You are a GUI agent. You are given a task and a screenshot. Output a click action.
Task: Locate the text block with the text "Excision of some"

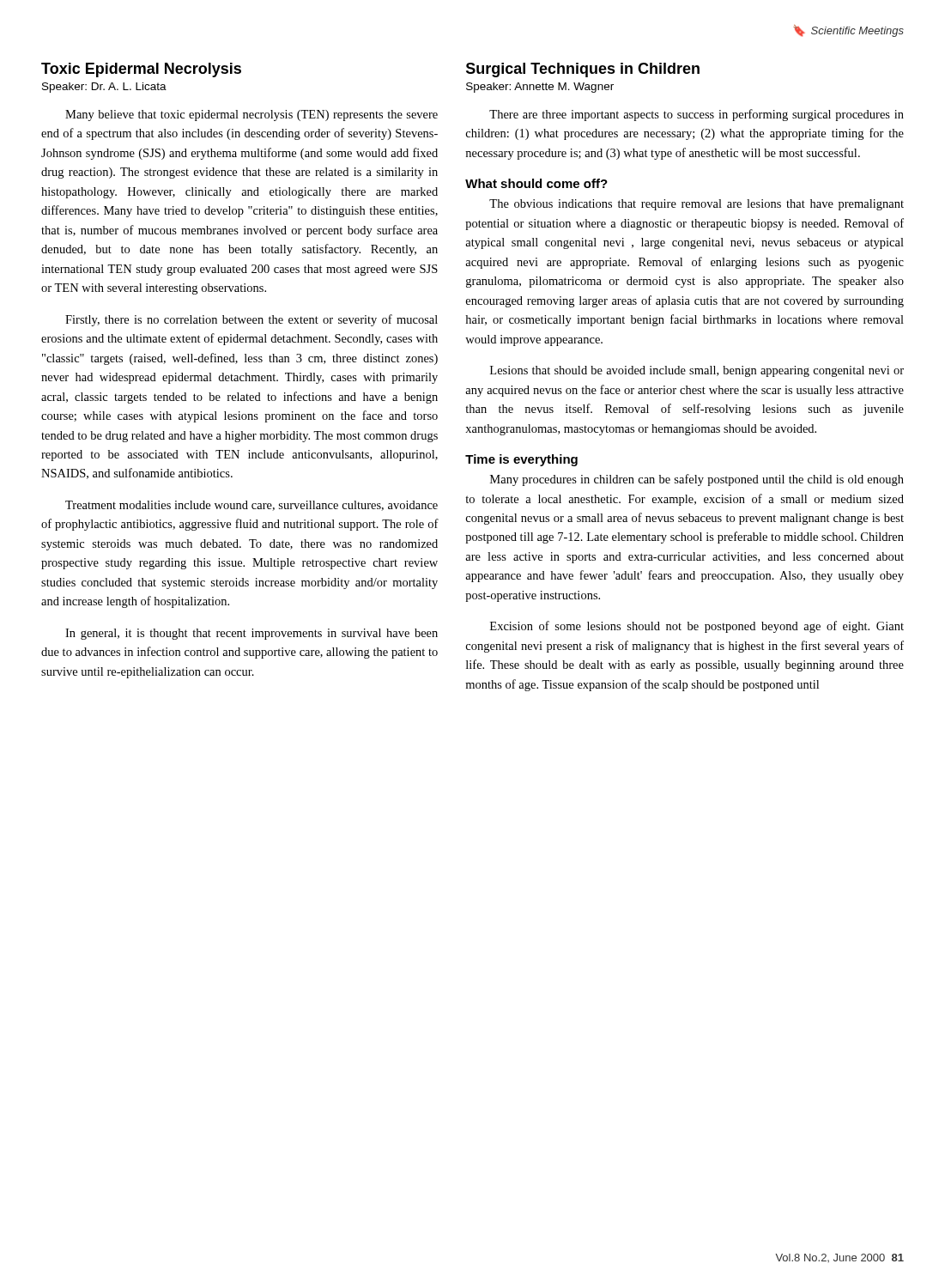(685, 655)
